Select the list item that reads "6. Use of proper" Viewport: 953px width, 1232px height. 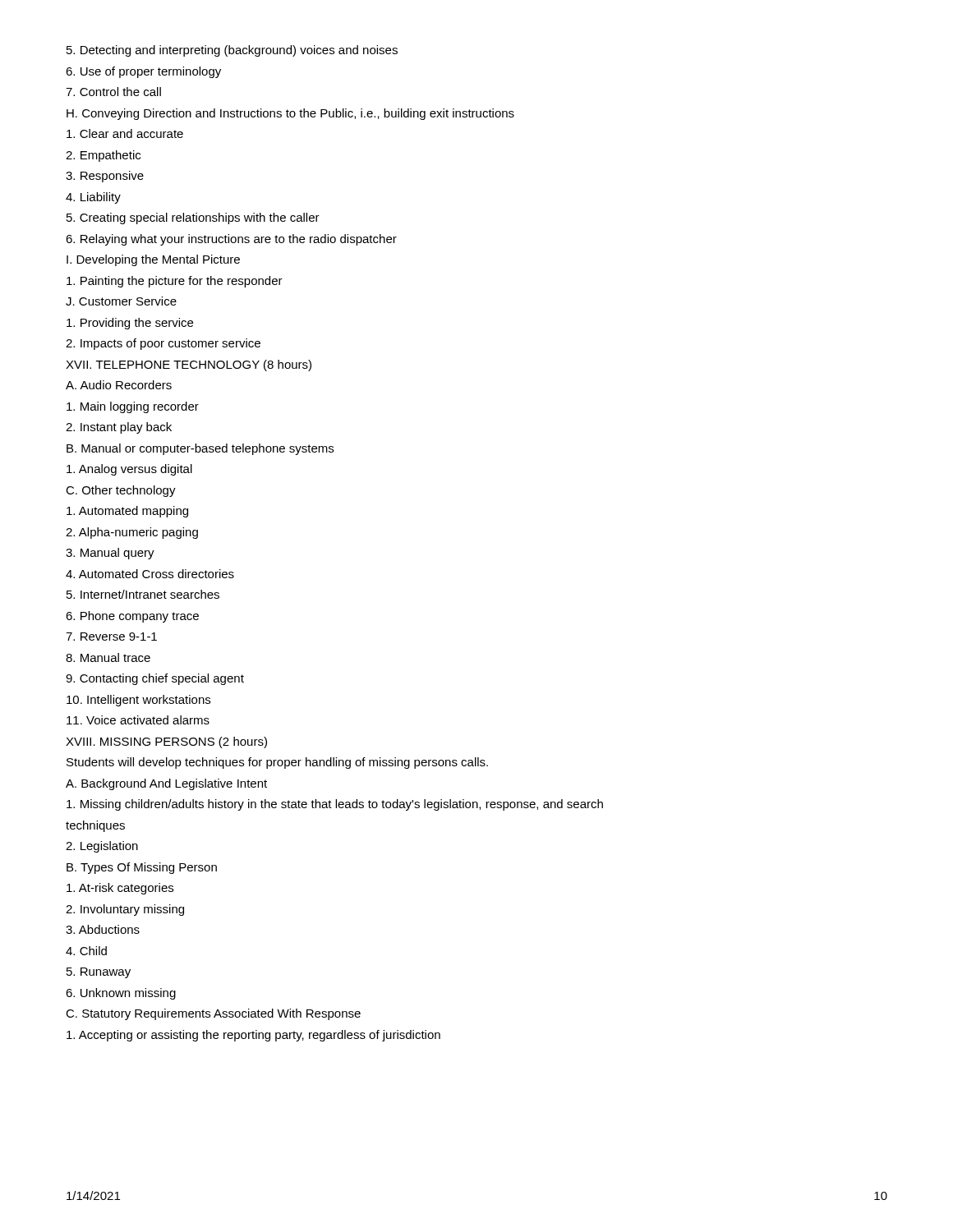point(143,71)
